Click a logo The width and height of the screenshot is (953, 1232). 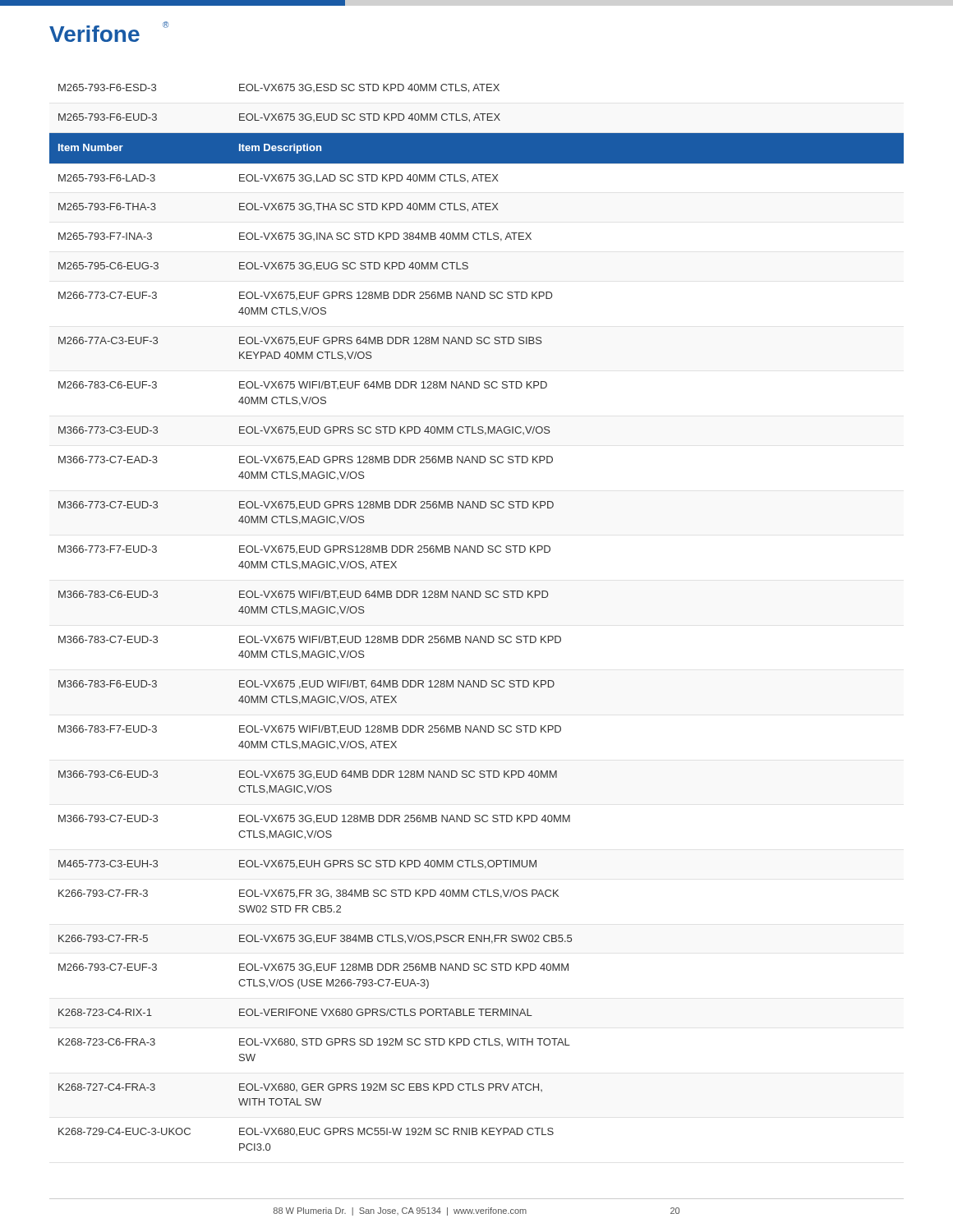point(111,34)
